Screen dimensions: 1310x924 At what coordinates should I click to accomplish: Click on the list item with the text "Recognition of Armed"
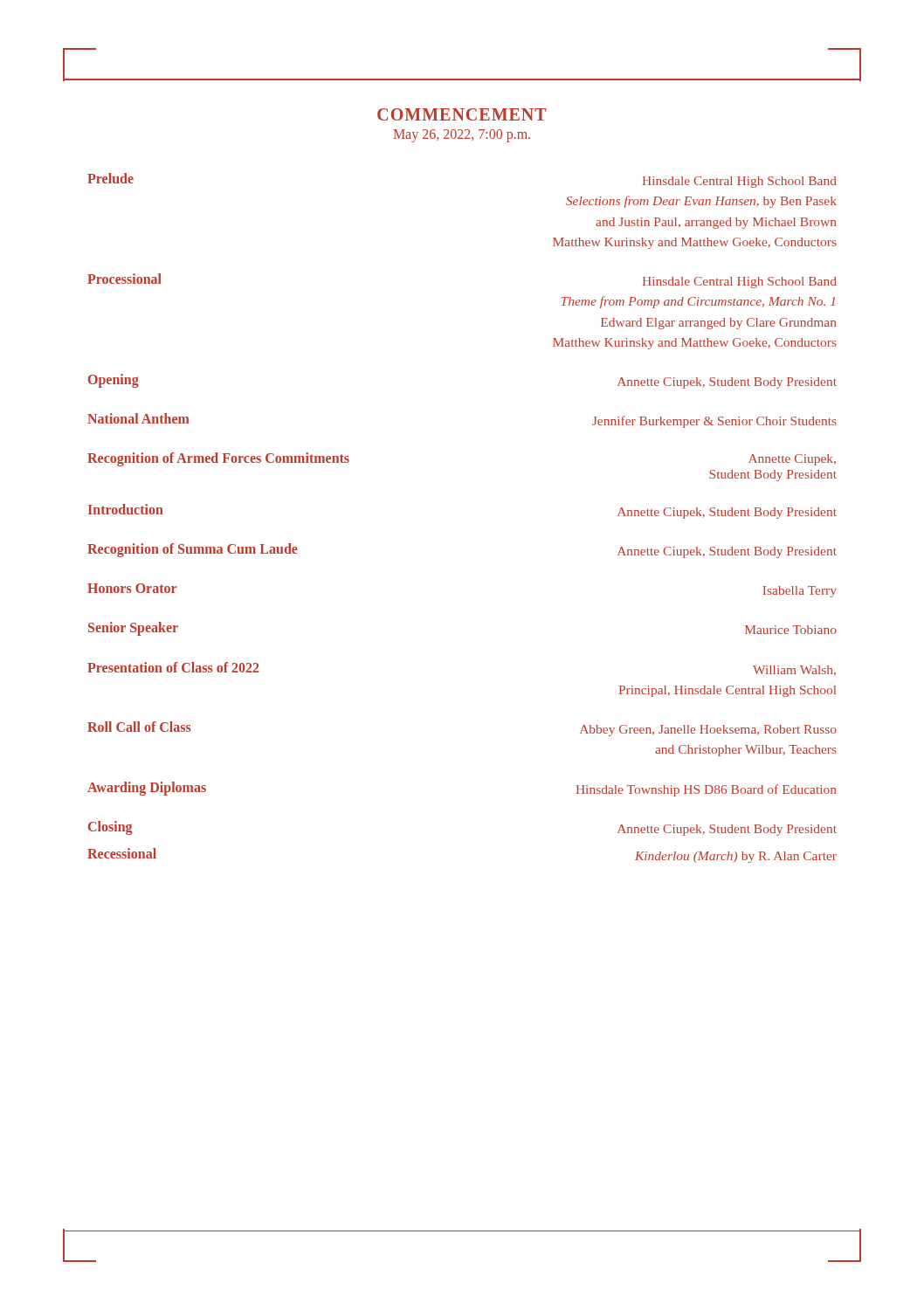(x=216, y=459)
